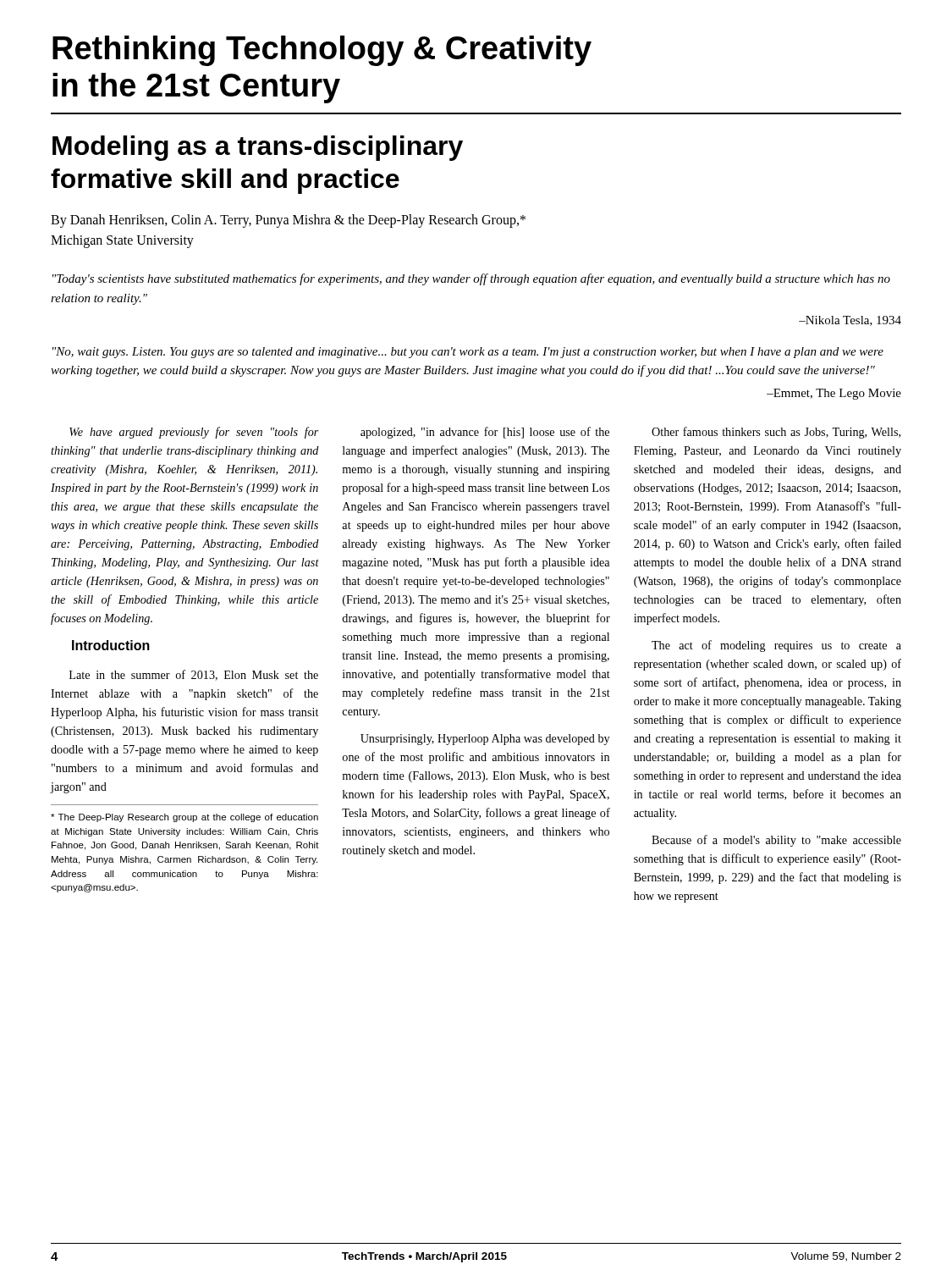The width and height of the screenshot is (952, 1270).
Task: Click on the footnote that reads "The Deep-Play Research group"
Action: point(185,852)
